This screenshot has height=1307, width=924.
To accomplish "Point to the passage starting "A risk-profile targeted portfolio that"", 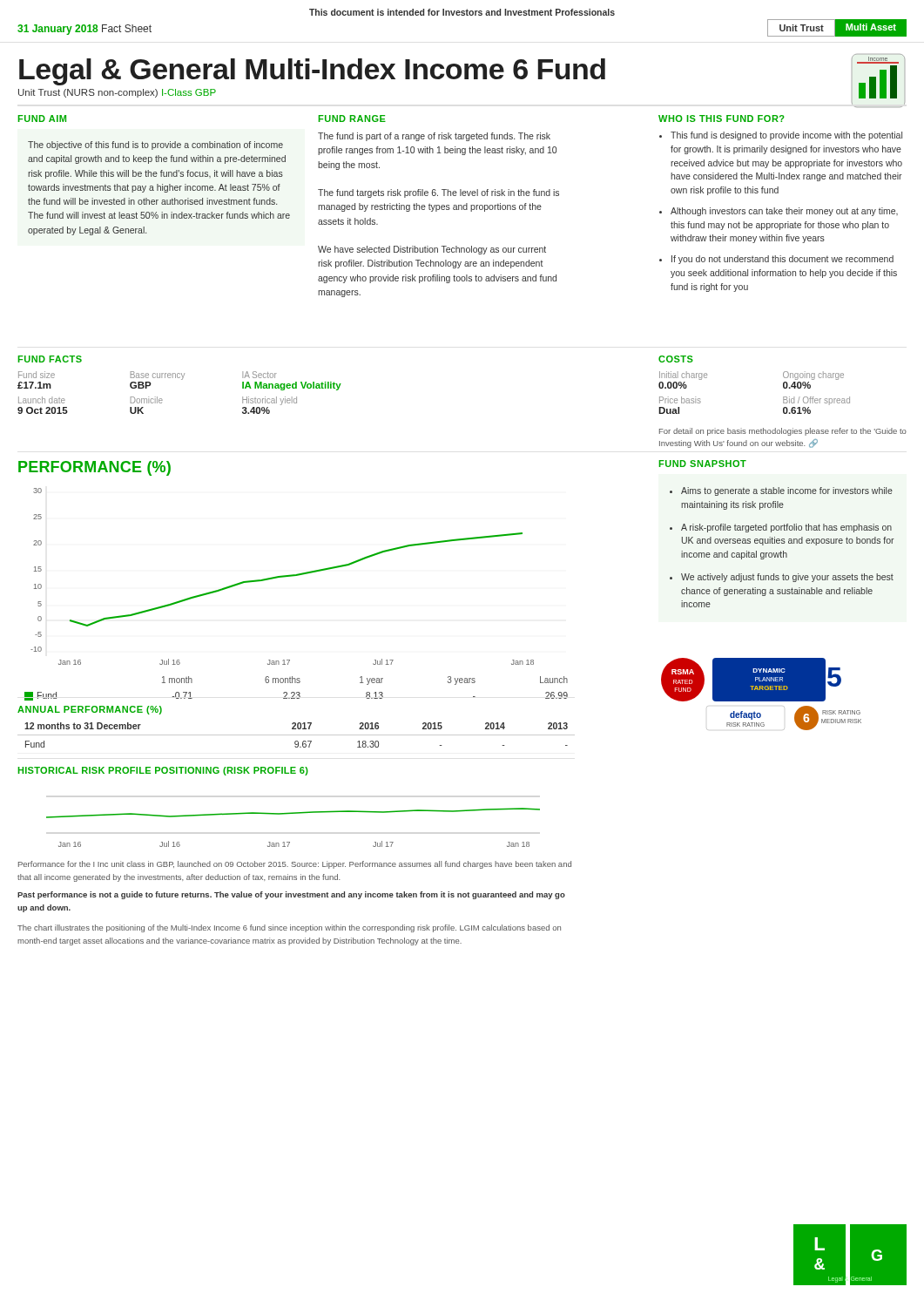I will click(x=788, y=540).
